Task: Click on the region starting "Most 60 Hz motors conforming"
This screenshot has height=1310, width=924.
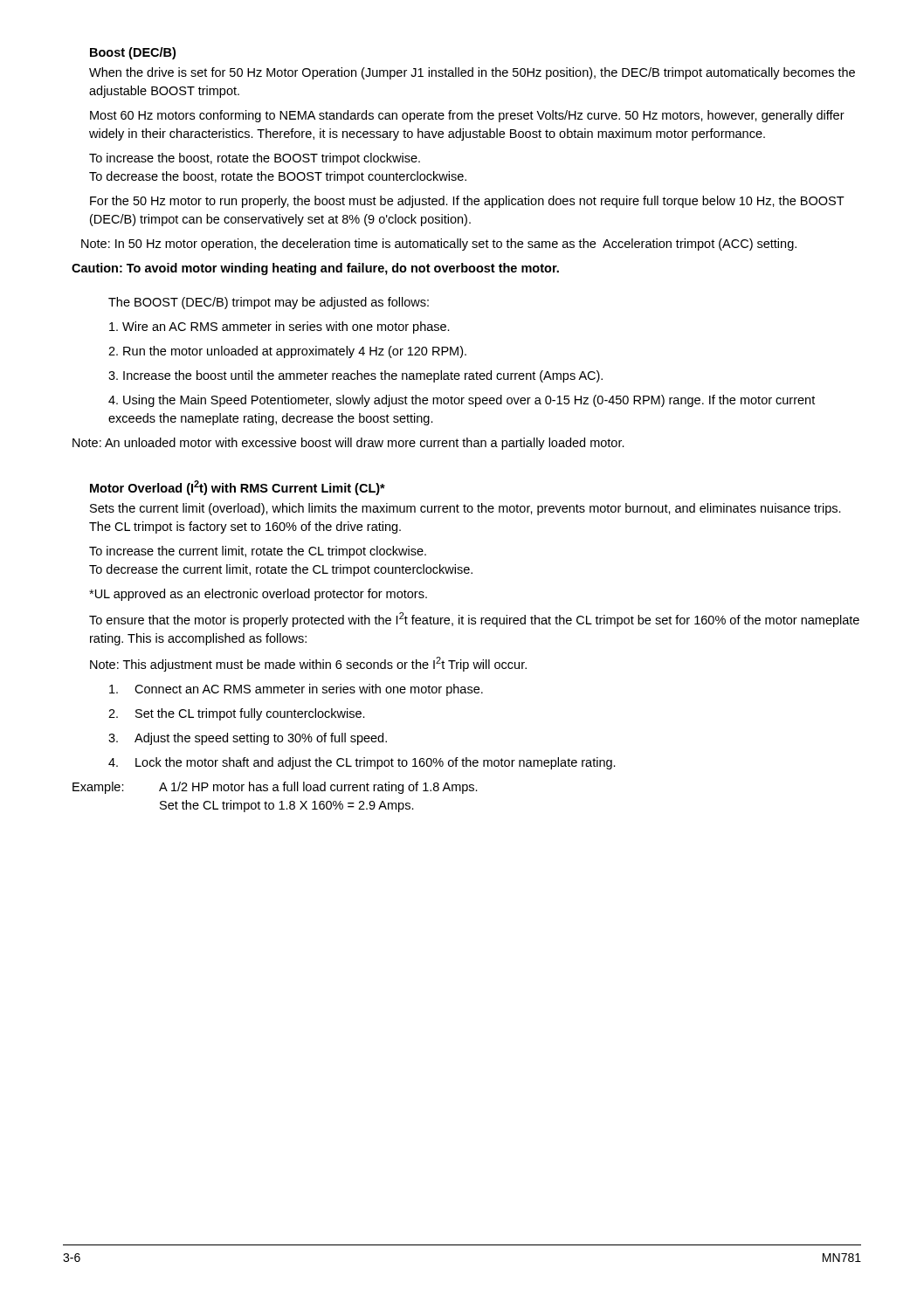Action: pos(467,125)
